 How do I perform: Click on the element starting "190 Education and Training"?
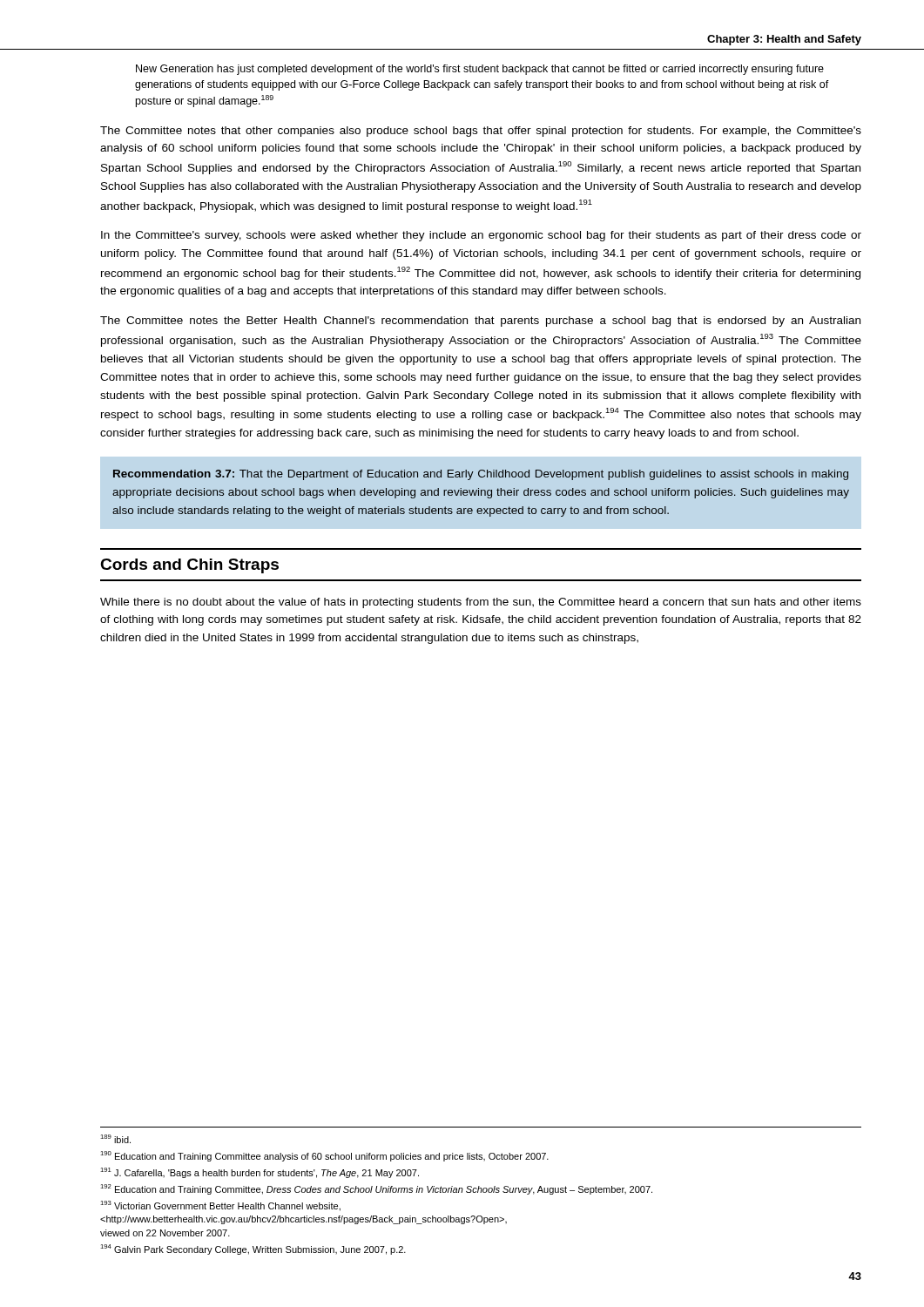pos(325,1155)
